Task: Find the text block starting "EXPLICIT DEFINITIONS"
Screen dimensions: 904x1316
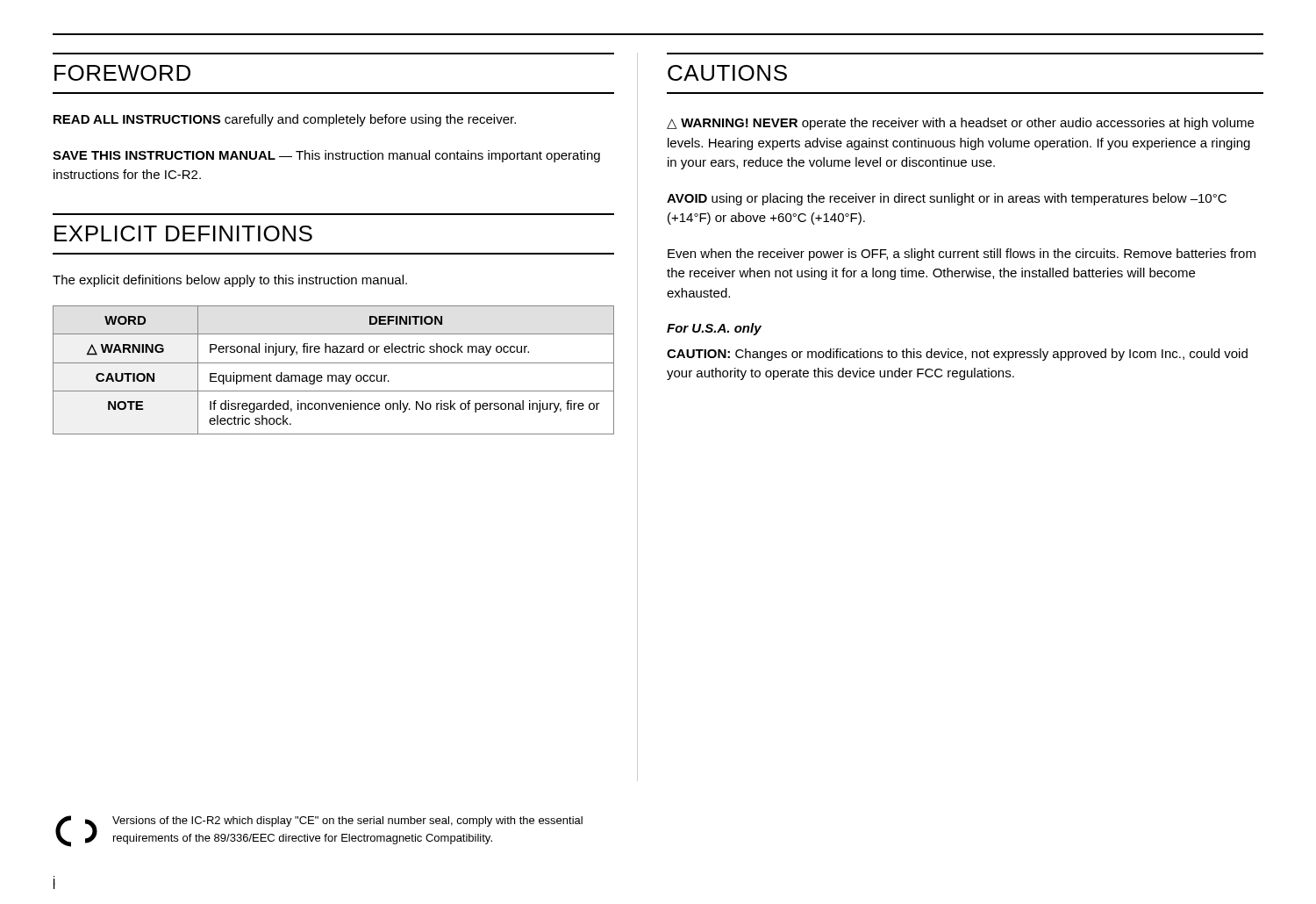Action: point(183,233)
